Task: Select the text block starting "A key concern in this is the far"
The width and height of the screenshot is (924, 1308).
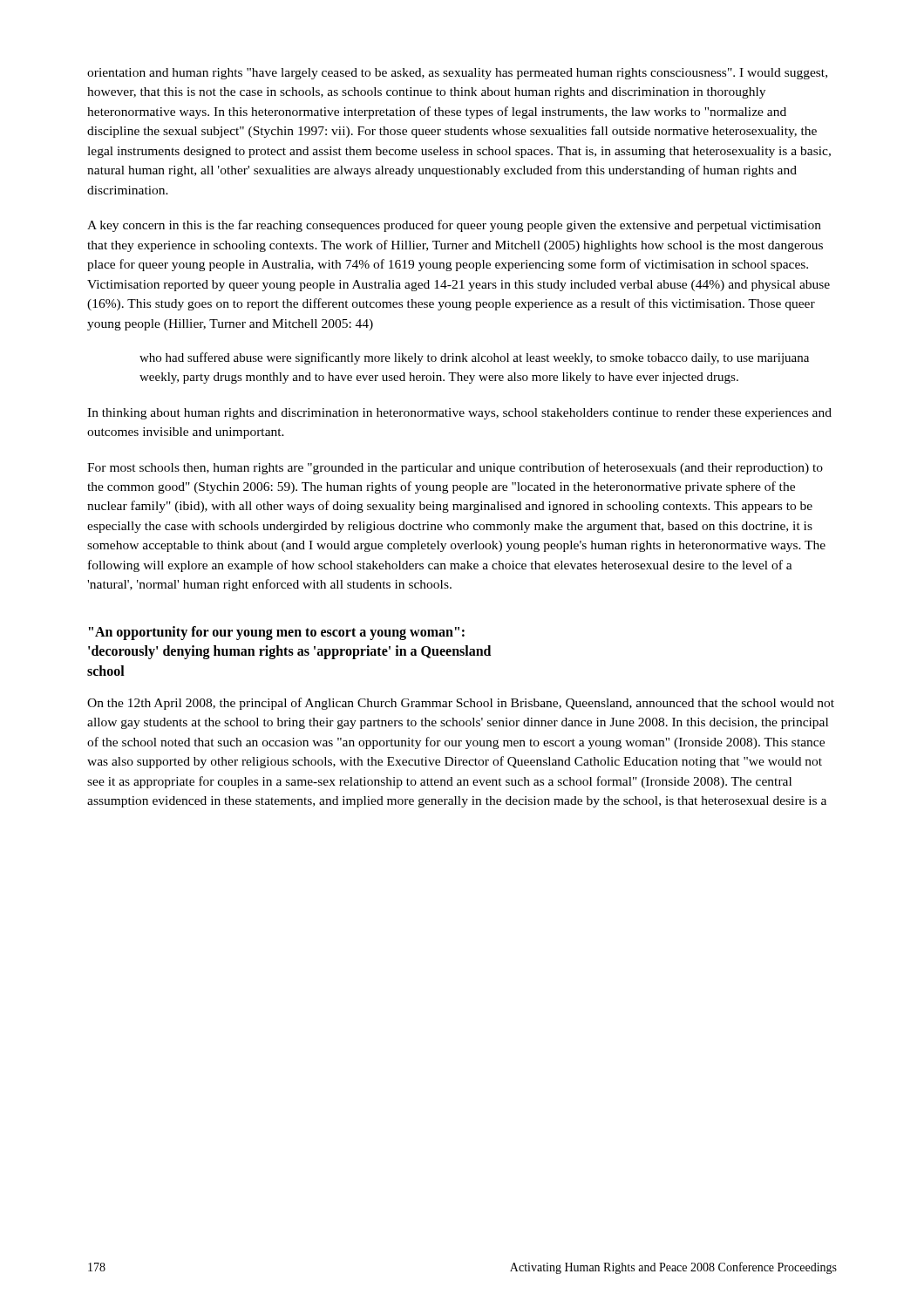Action: (459, 274)
